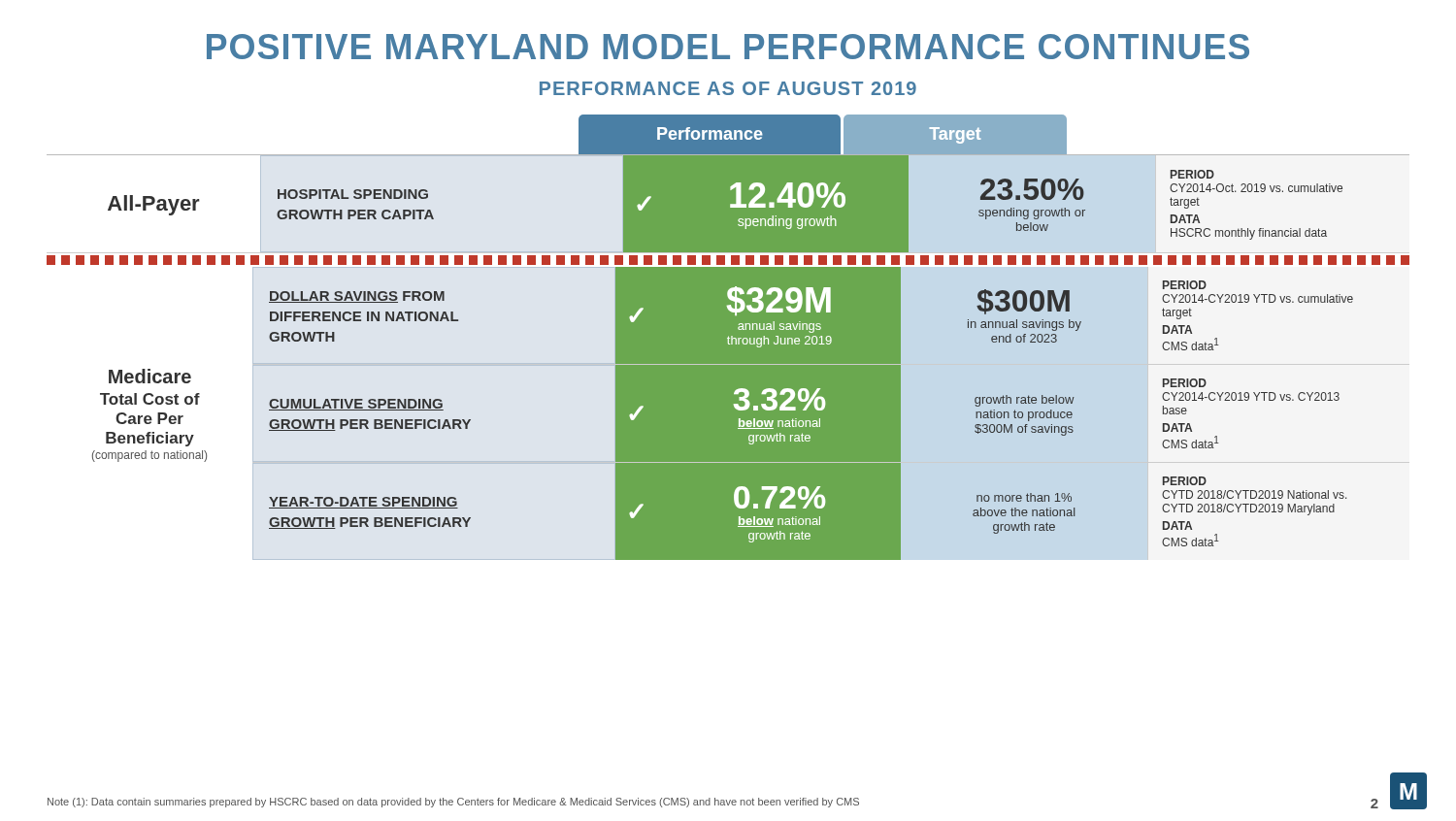Locate the block starting "PERFORMANCE AS OF AUGUST 2019"
Viewport: 1456px width, 821px height.
[728, 89]
